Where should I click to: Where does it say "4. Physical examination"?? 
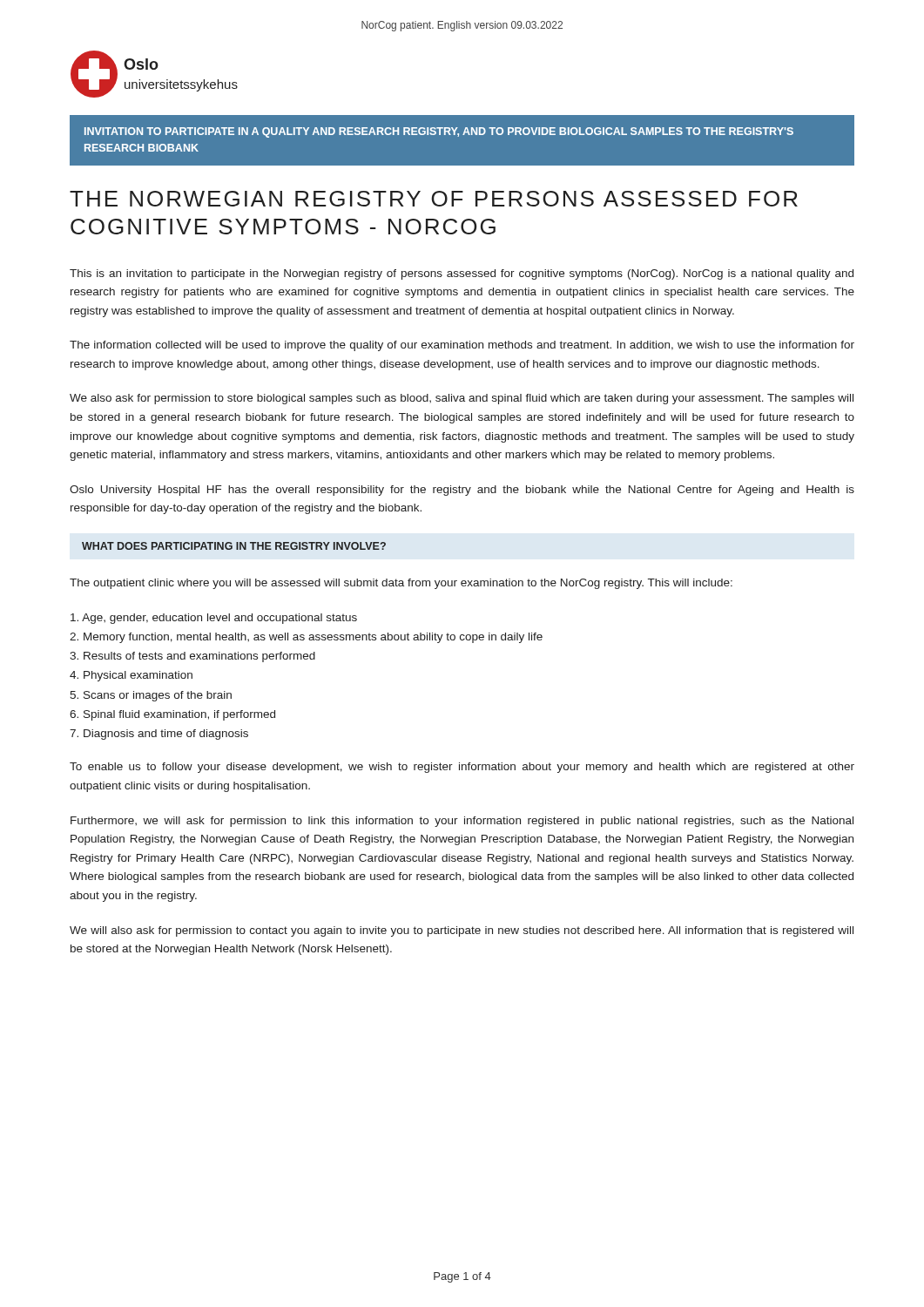[x=131, y=675]
